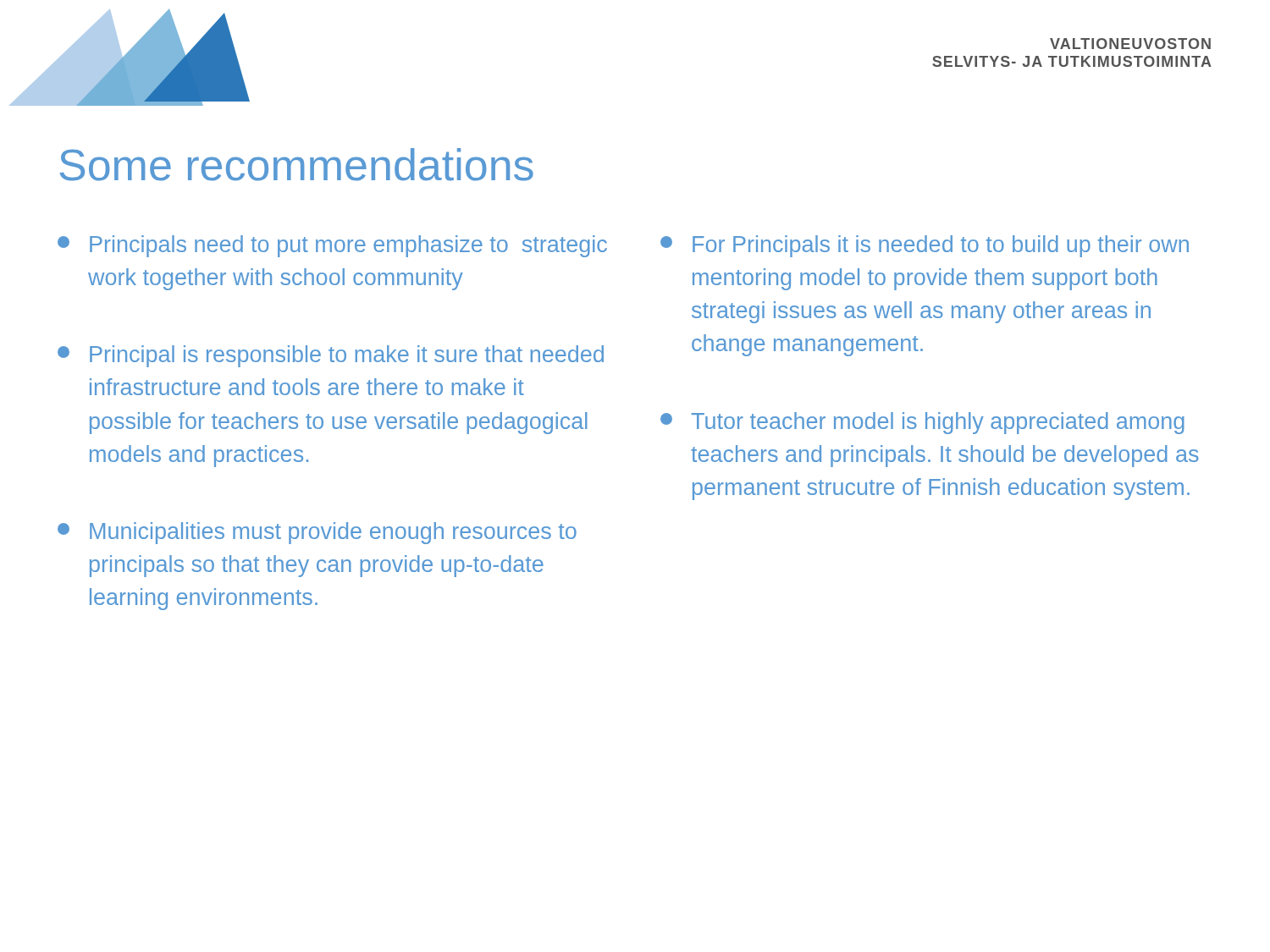Find the list item that says "Principals need to put"
The height and width of the screenshot is (952, 1270).
(x=334, y=262)
